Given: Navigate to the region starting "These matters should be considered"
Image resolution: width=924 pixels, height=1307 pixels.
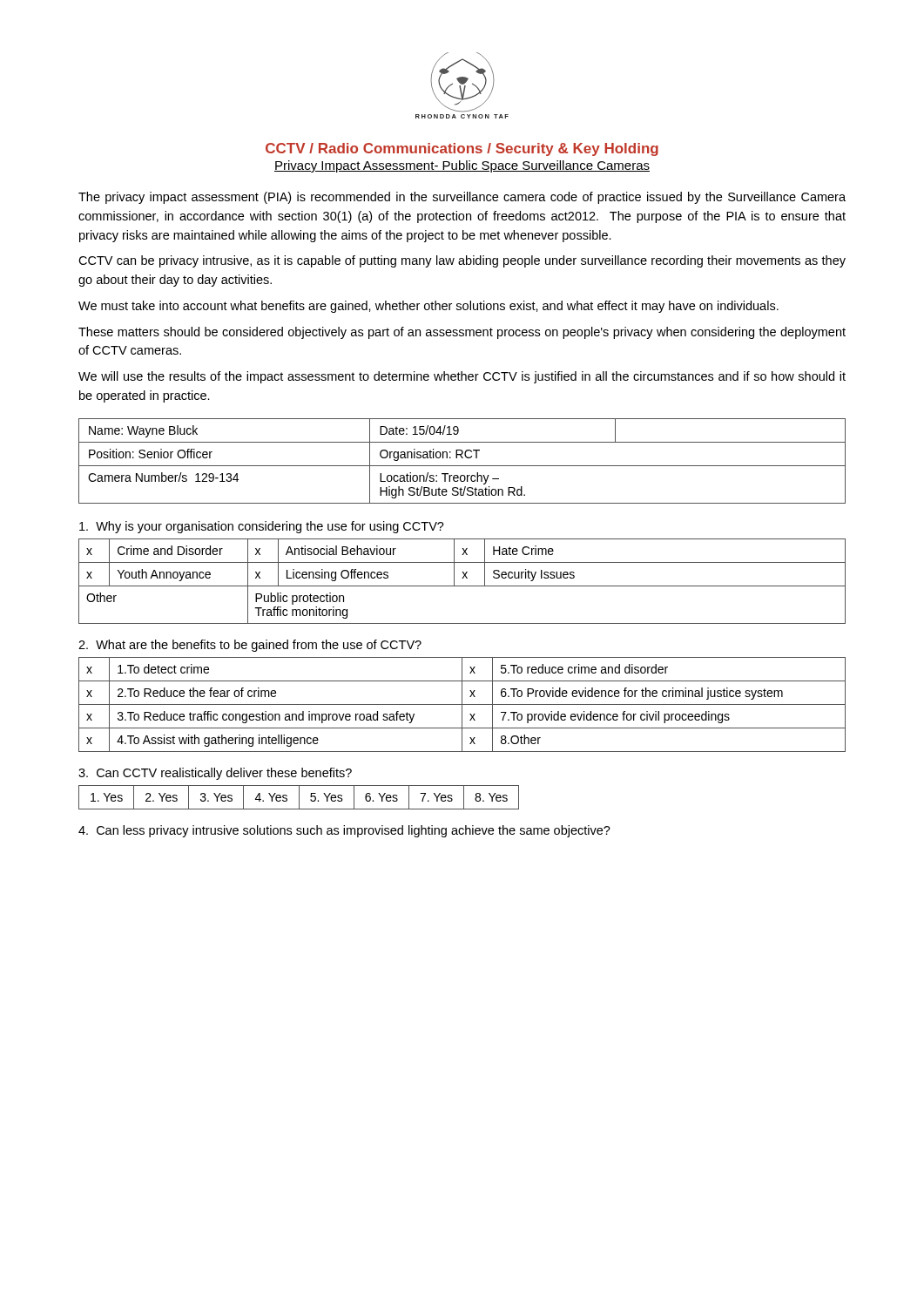Looking at the screenshot, I should 462,341.
